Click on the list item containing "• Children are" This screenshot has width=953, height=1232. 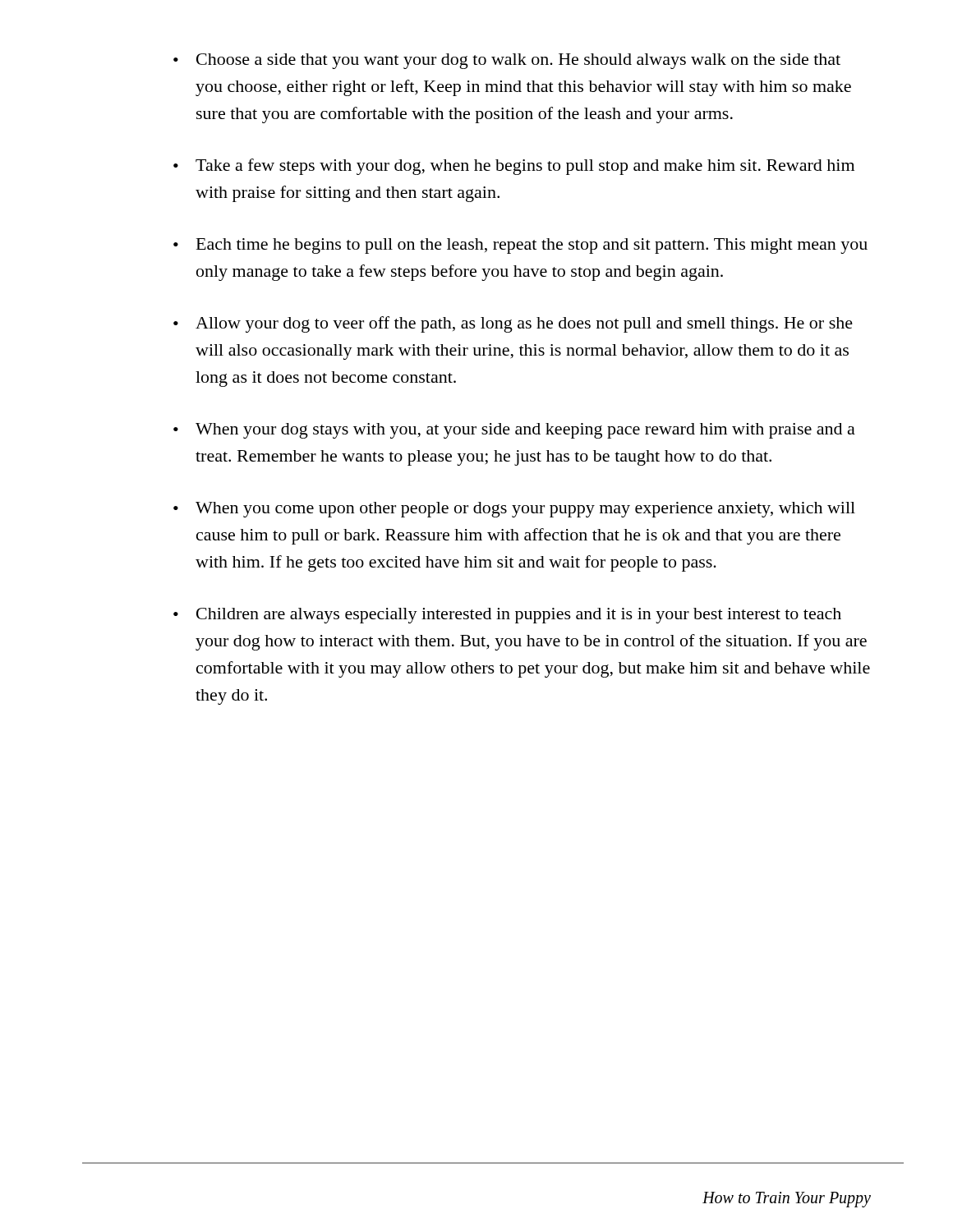(x=522, y=654)
